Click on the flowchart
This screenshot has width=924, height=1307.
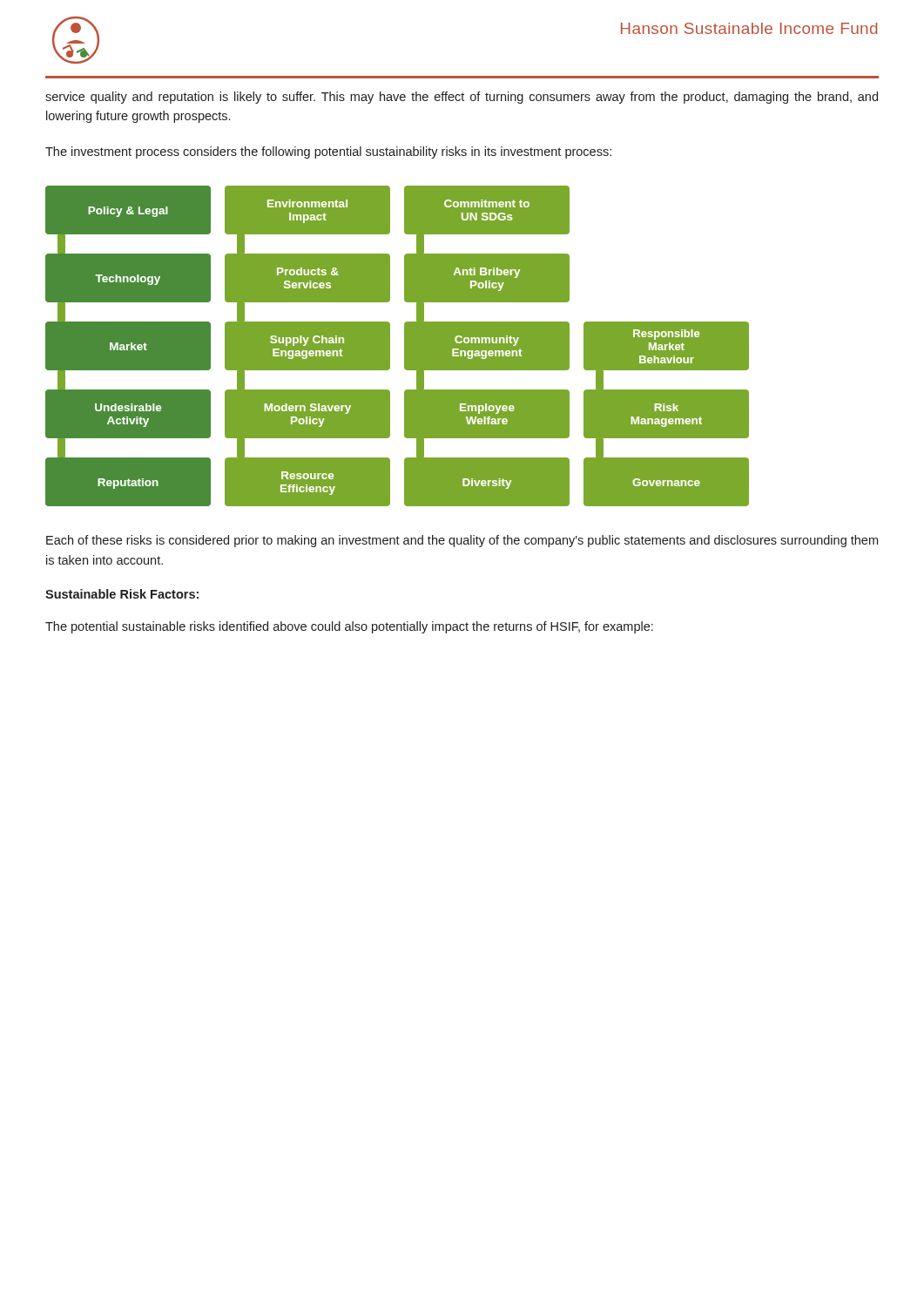462,346
